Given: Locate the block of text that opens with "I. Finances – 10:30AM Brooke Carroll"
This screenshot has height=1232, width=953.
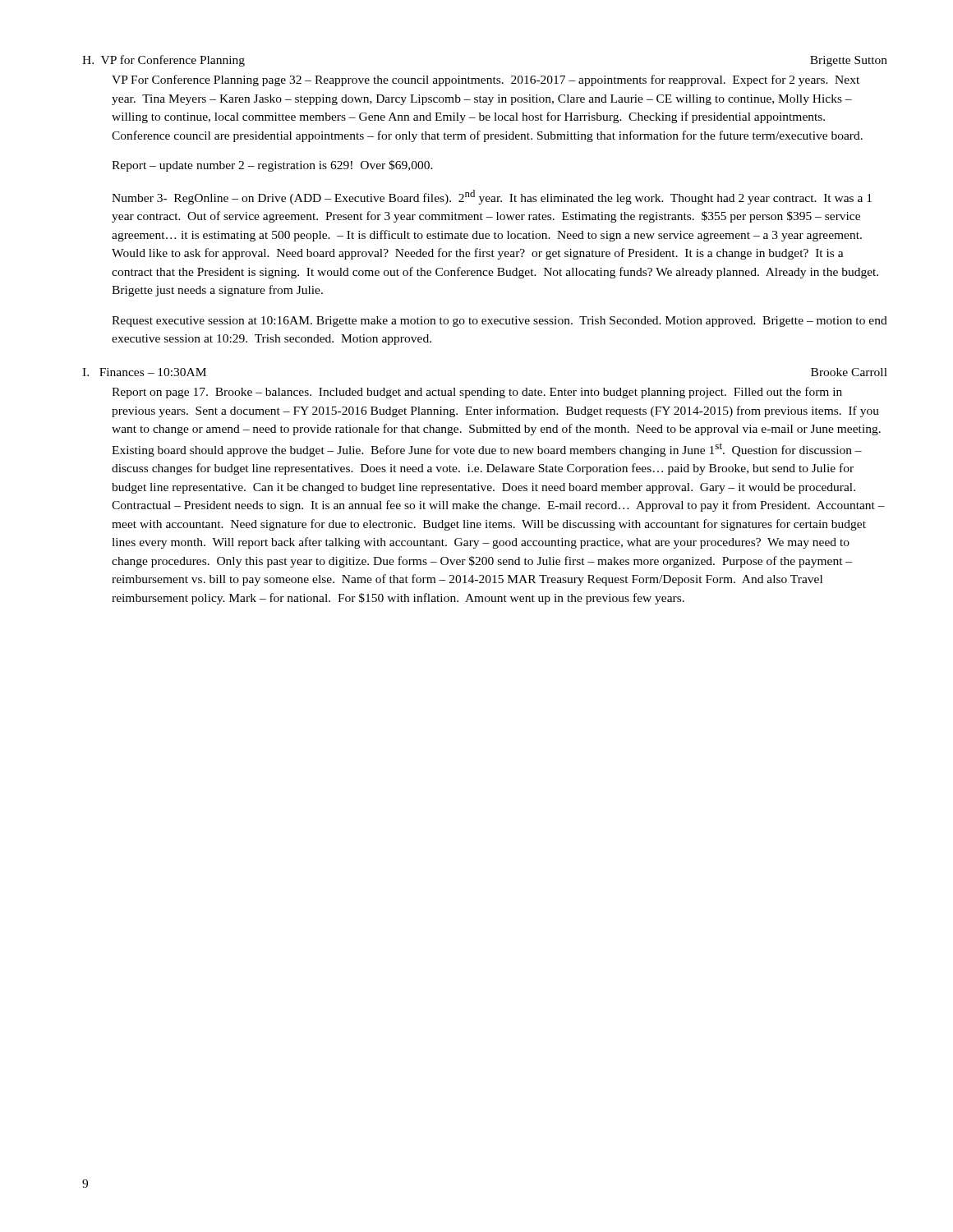Looking at the screenshot, I should pyautogui.click(x=485, y=485).
